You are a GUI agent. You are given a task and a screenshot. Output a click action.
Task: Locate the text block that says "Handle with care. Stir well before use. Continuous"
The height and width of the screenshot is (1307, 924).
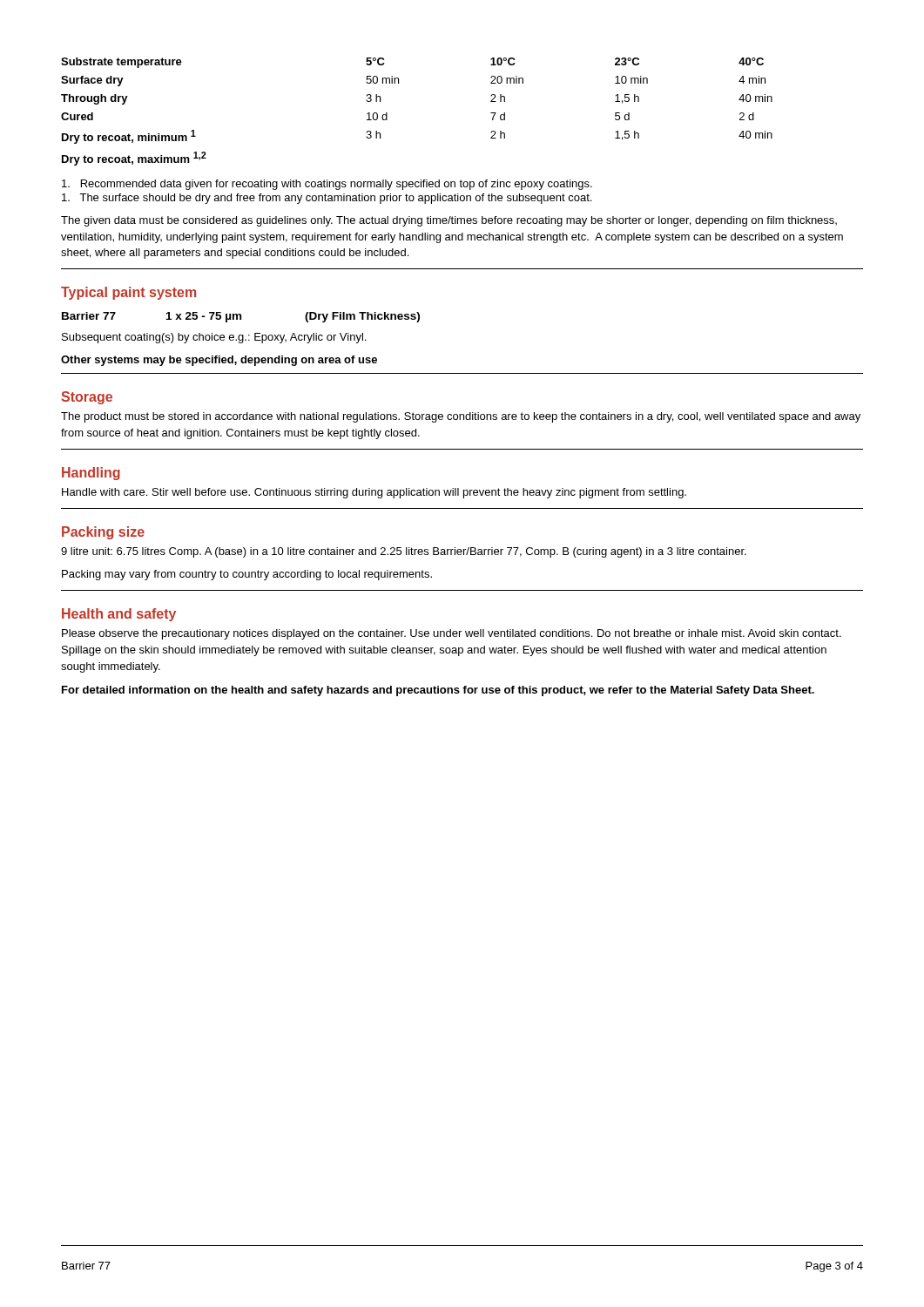click(x=462, y=492)
